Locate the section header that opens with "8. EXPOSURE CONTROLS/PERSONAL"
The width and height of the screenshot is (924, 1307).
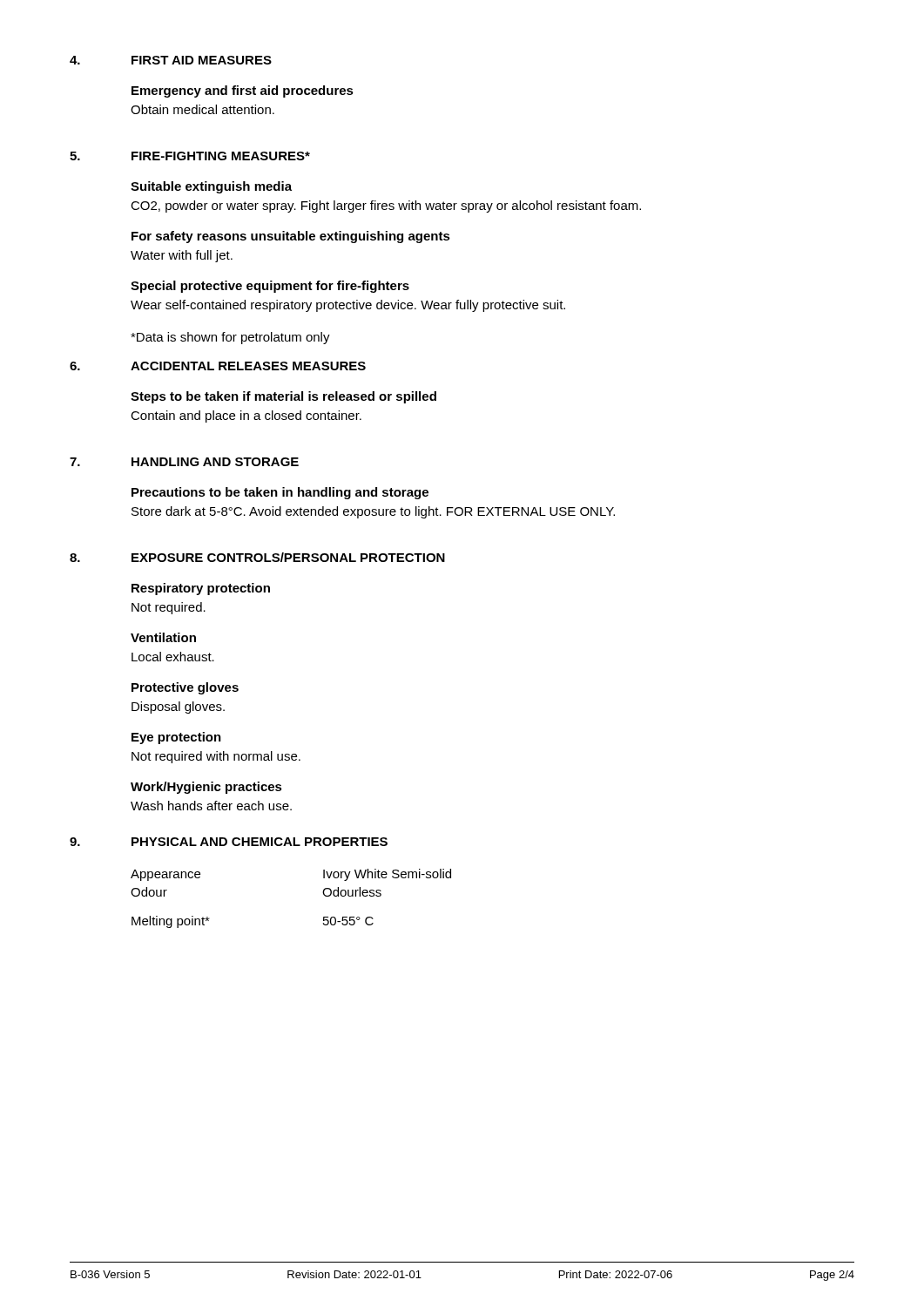pyautogui.click(x=257, y=557)
